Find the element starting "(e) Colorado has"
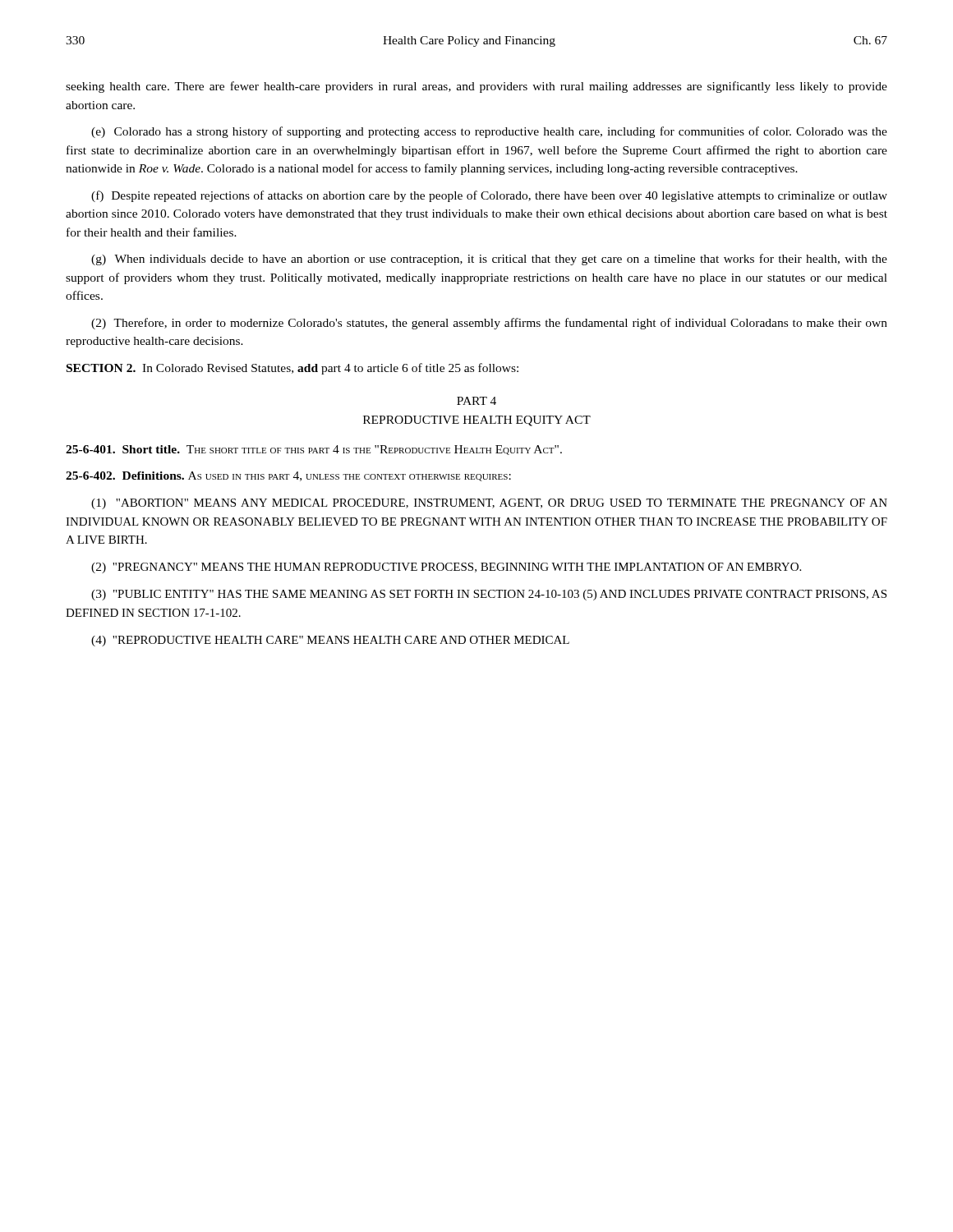This screenshot has height=1232, width=953. [476, 150]
